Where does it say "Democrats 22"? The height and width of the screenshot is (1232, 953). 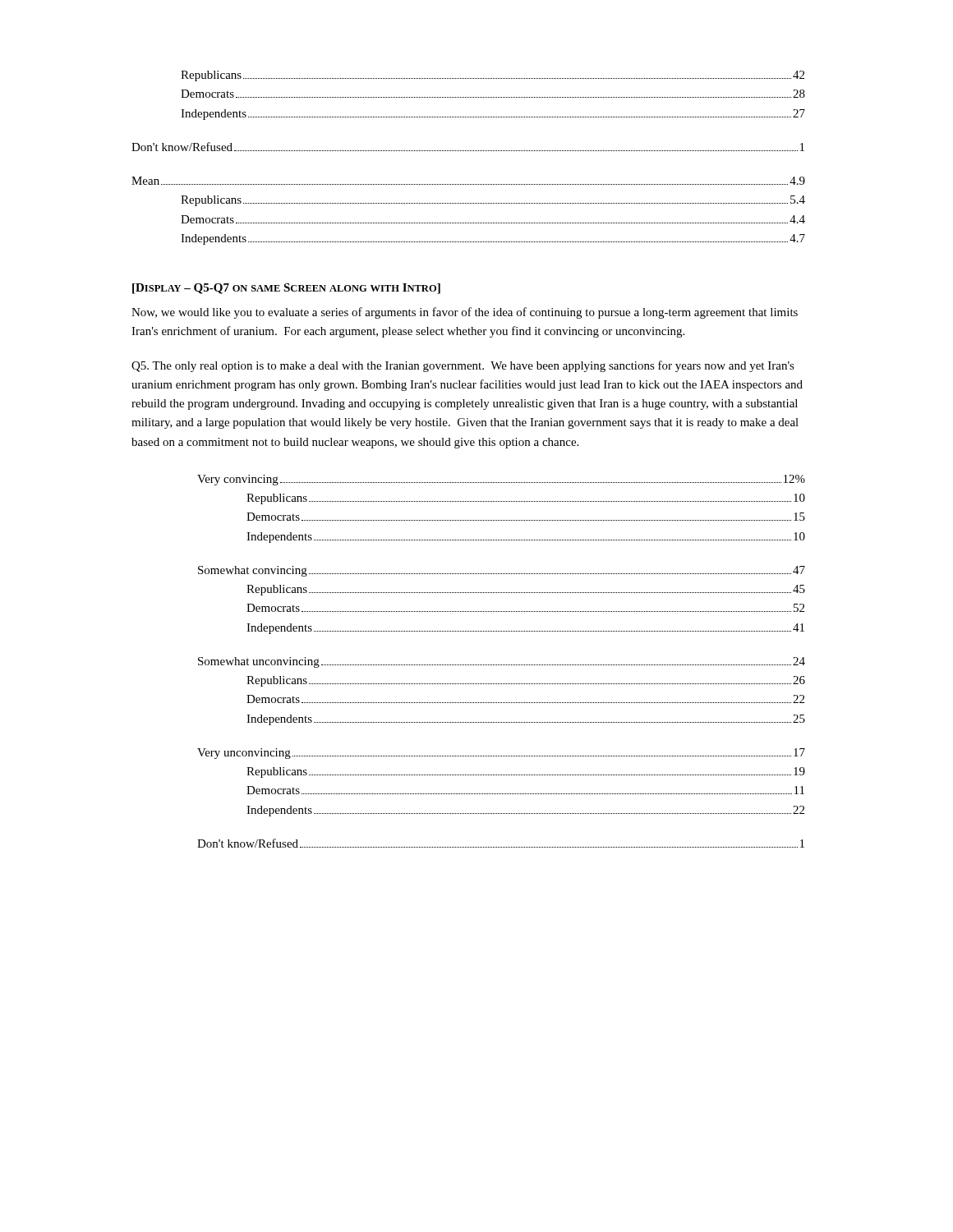(x=526, y=700)
